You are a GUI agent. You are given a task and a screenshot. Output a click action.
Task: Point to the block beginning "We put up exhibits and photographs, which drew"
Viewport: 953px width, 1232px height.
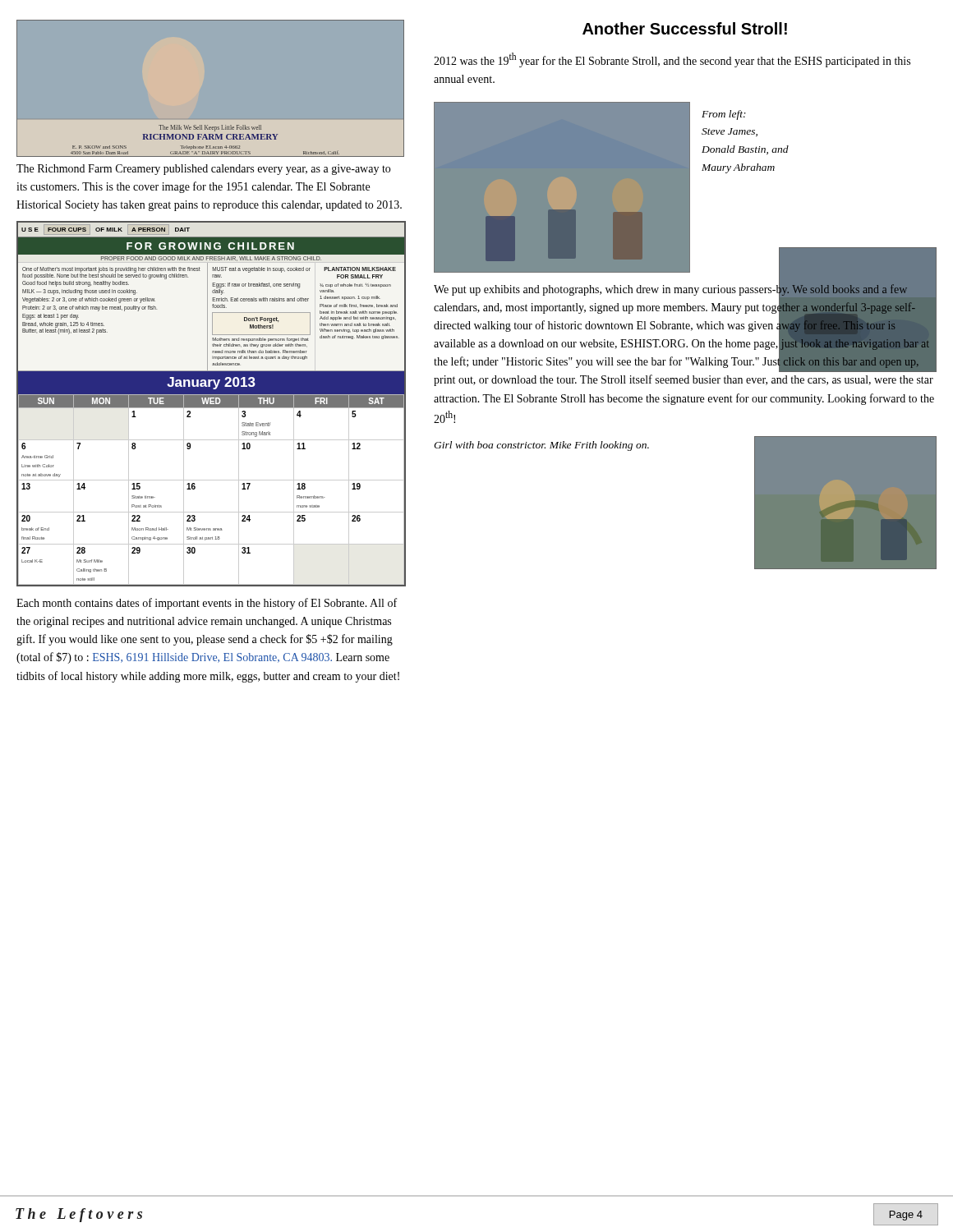[684, 354]
